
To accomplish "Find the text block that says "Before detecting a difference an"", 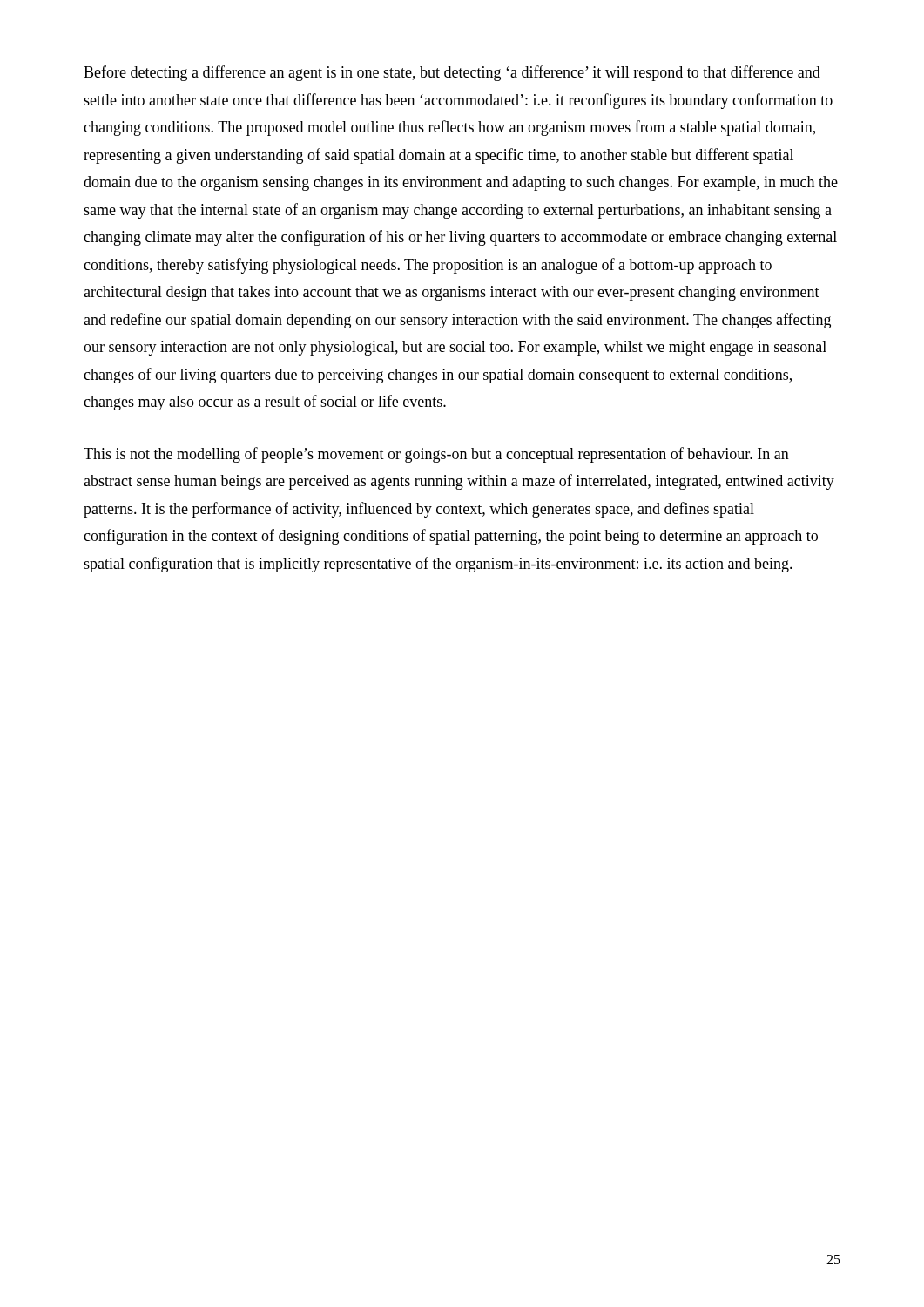I will point(461,237).
